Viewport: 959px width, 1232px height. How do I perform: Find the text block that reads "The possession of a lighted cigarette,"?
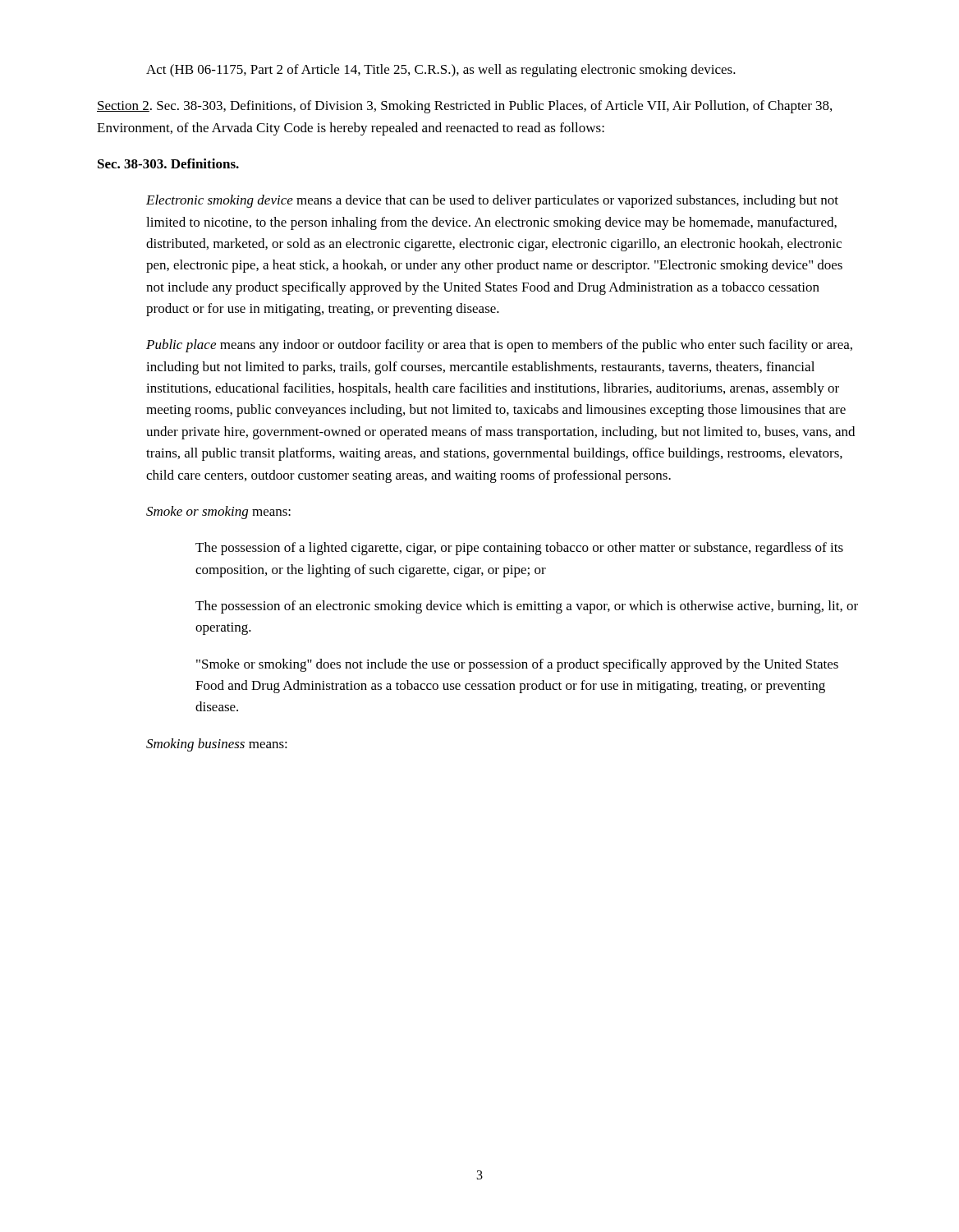coord(519,558)
